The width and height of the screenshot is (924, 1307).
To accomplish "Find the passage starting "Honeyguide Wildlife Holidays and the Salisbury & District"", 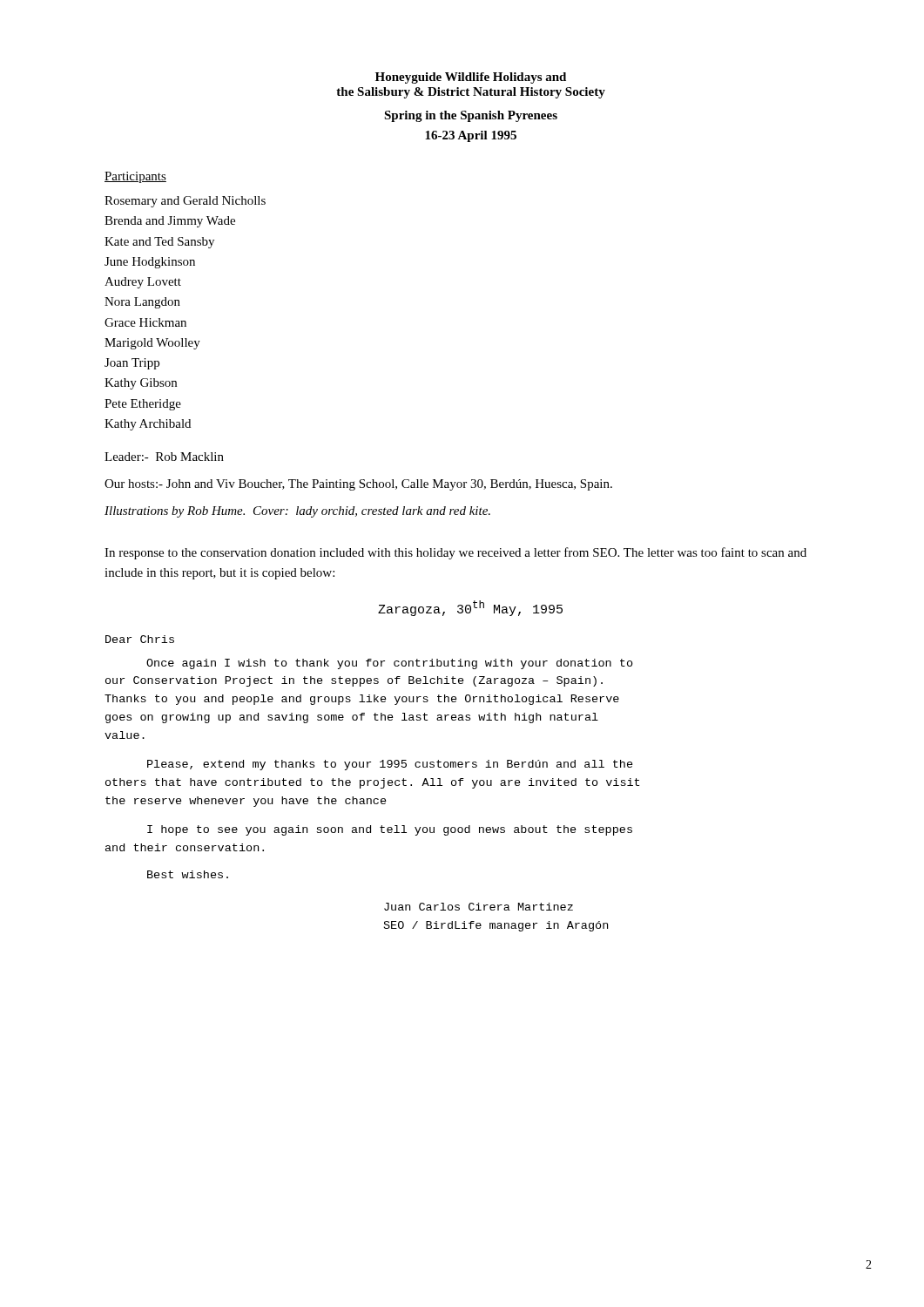I will coord(471,84).
